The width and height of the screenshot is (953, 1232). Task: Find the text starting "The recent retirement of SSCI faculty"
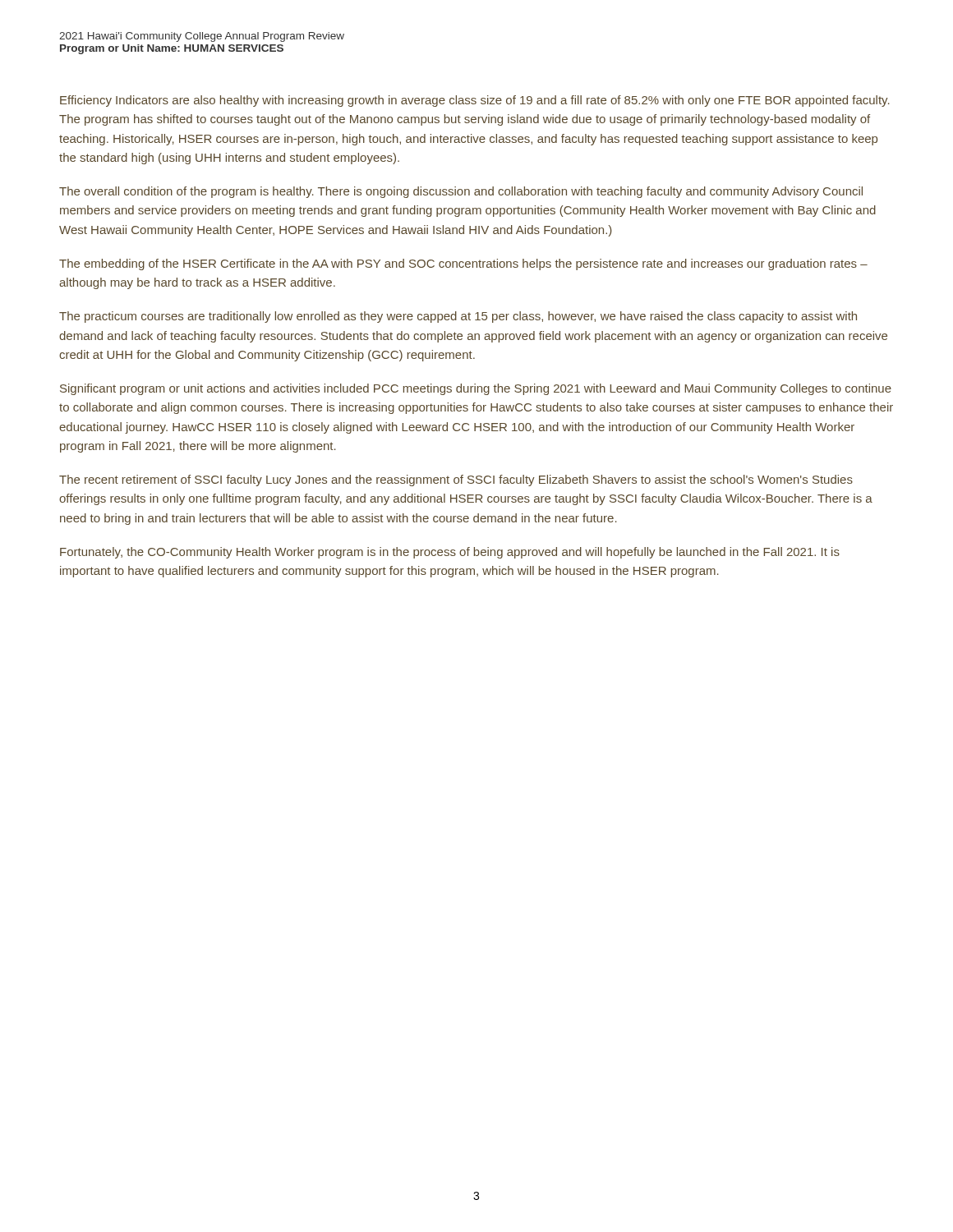pos(466,498)
